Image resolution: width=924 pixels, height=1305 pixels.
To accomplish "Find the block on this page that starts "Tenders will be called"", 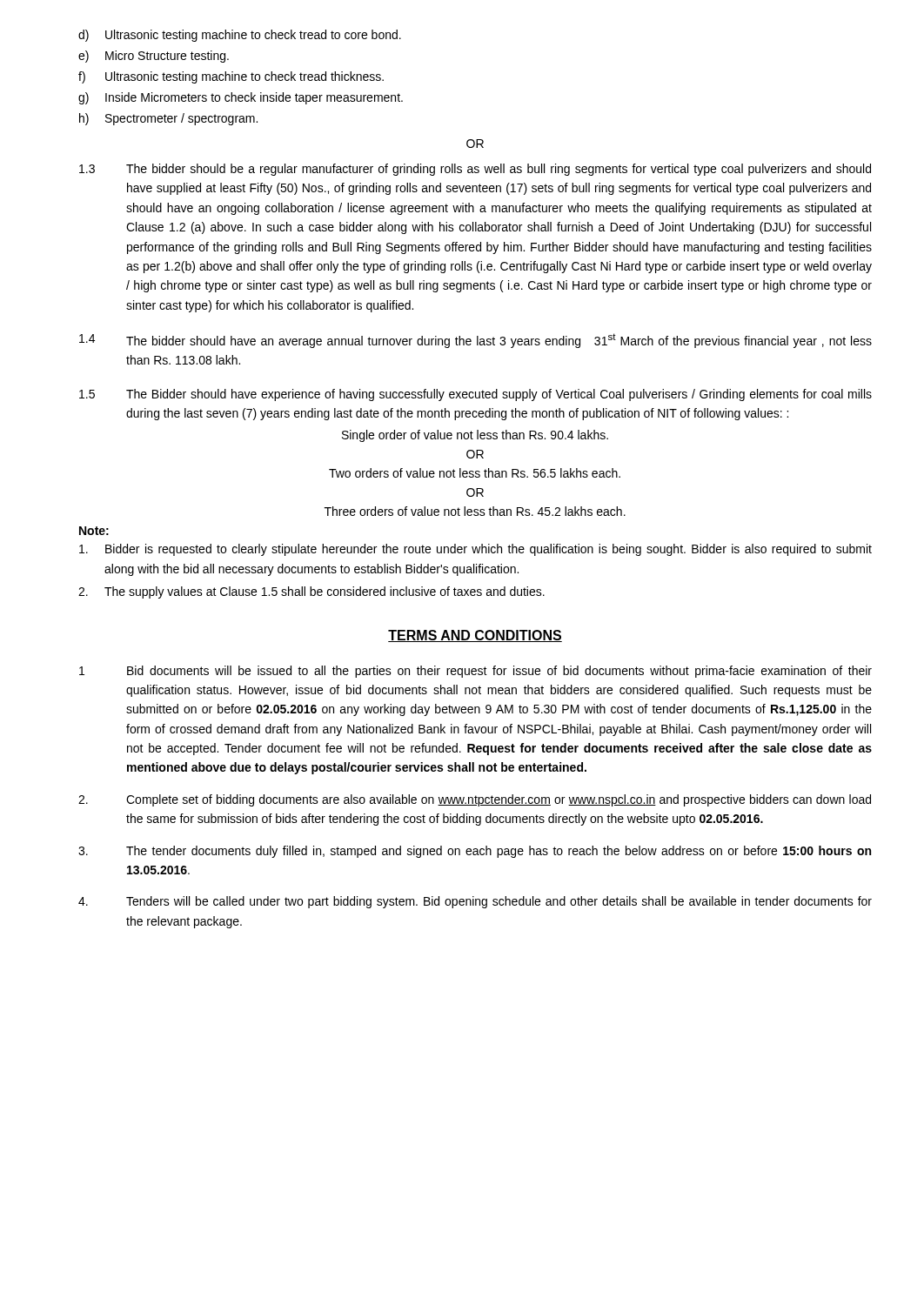I will [475, 912].
